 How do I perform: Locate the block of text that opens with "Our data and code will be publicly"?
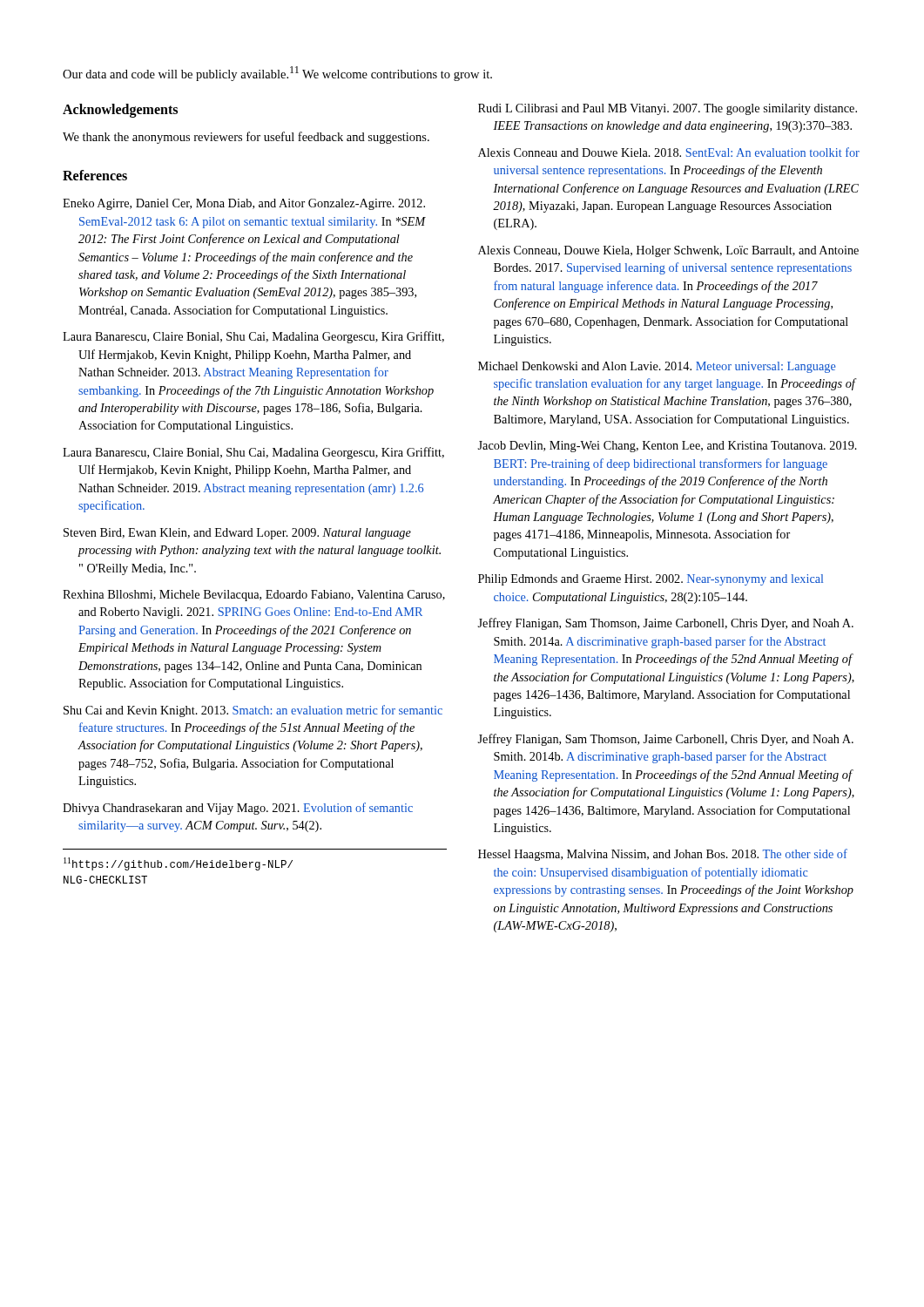point(278,72)
